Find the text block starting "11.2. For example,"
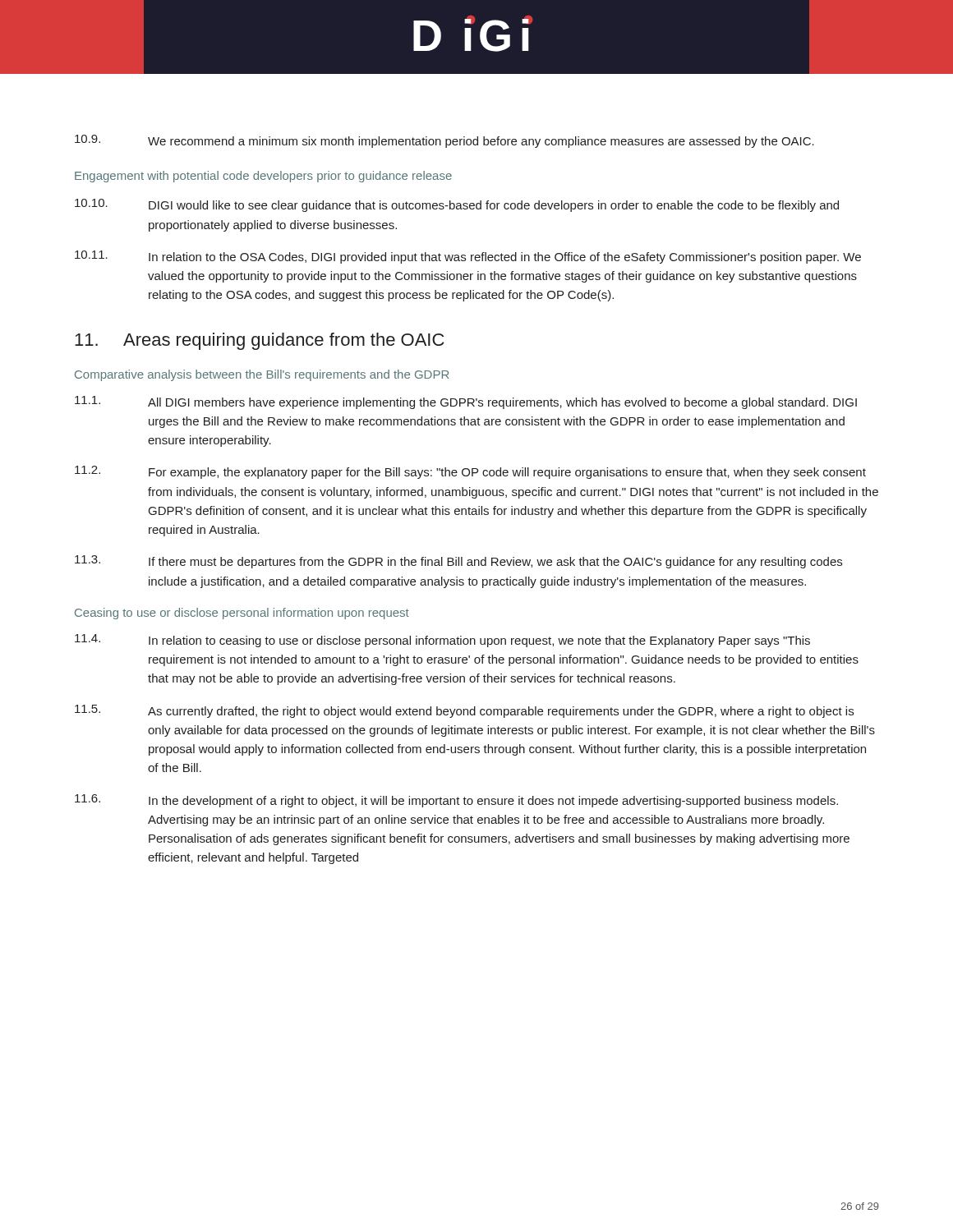 476,501
